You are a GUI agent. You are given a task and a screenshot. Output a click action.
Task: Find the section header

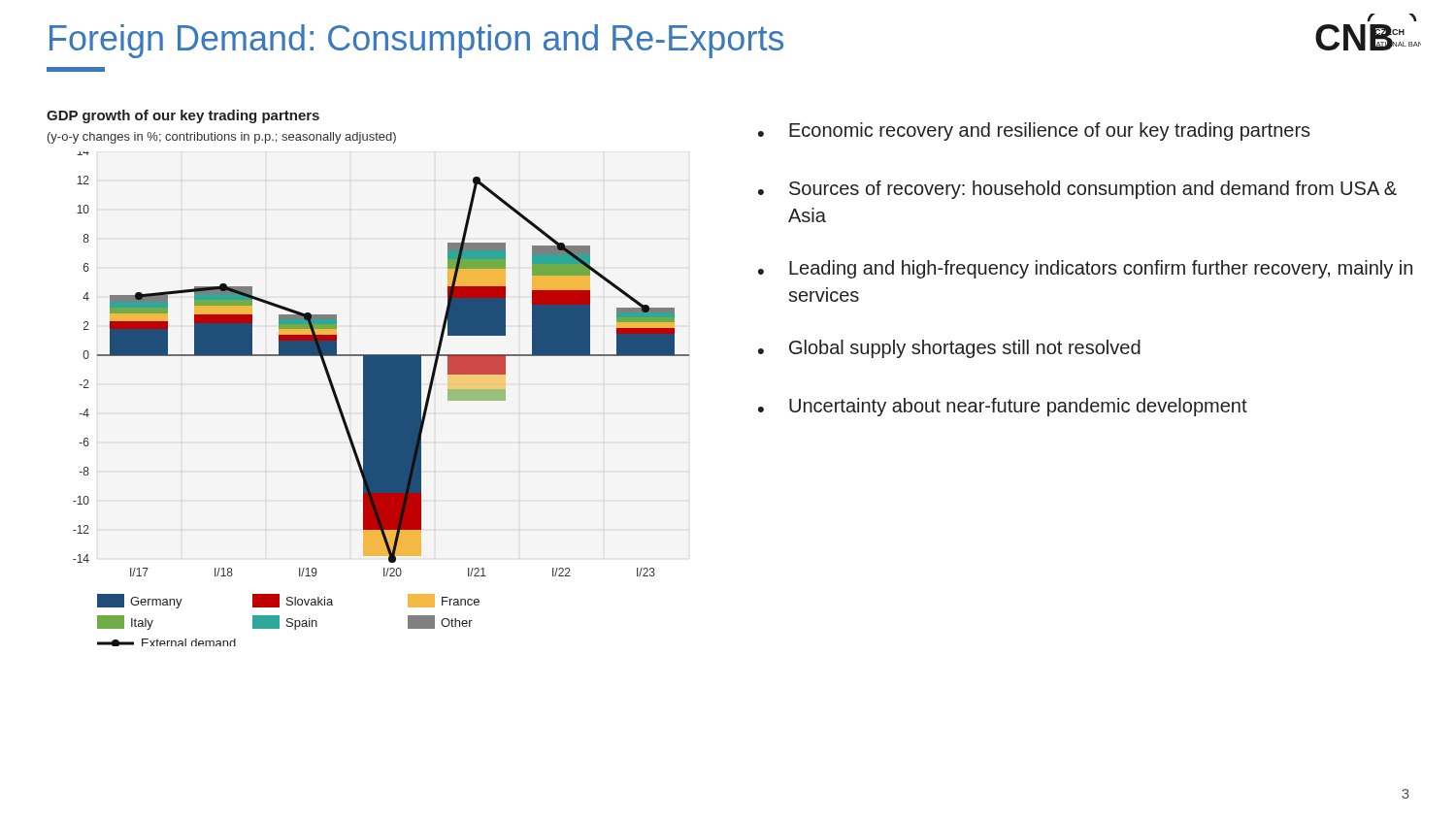click(183, 115)
